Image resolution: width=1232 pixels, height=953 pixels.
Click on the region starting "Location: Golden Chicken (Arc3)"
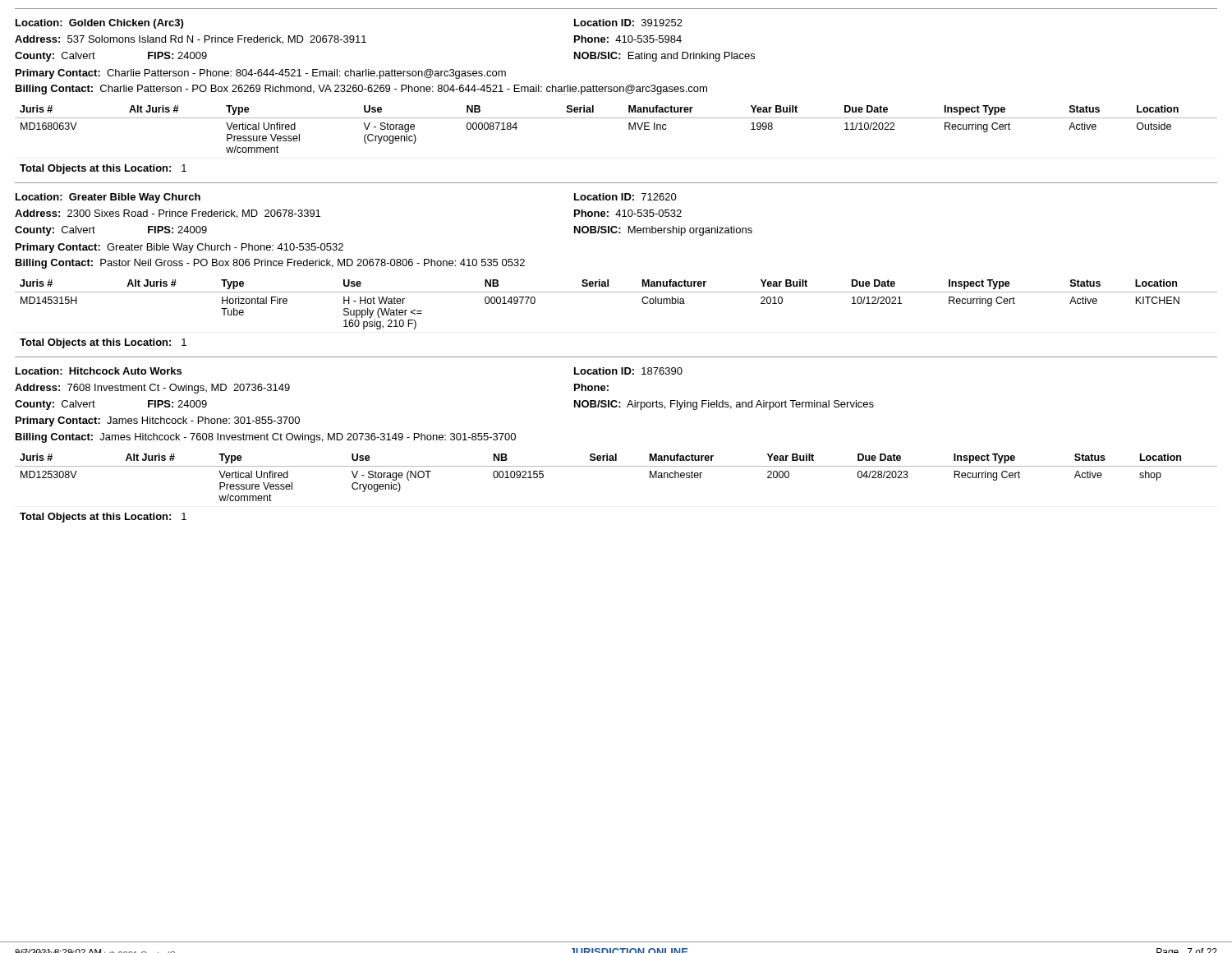tap(101, 23)
